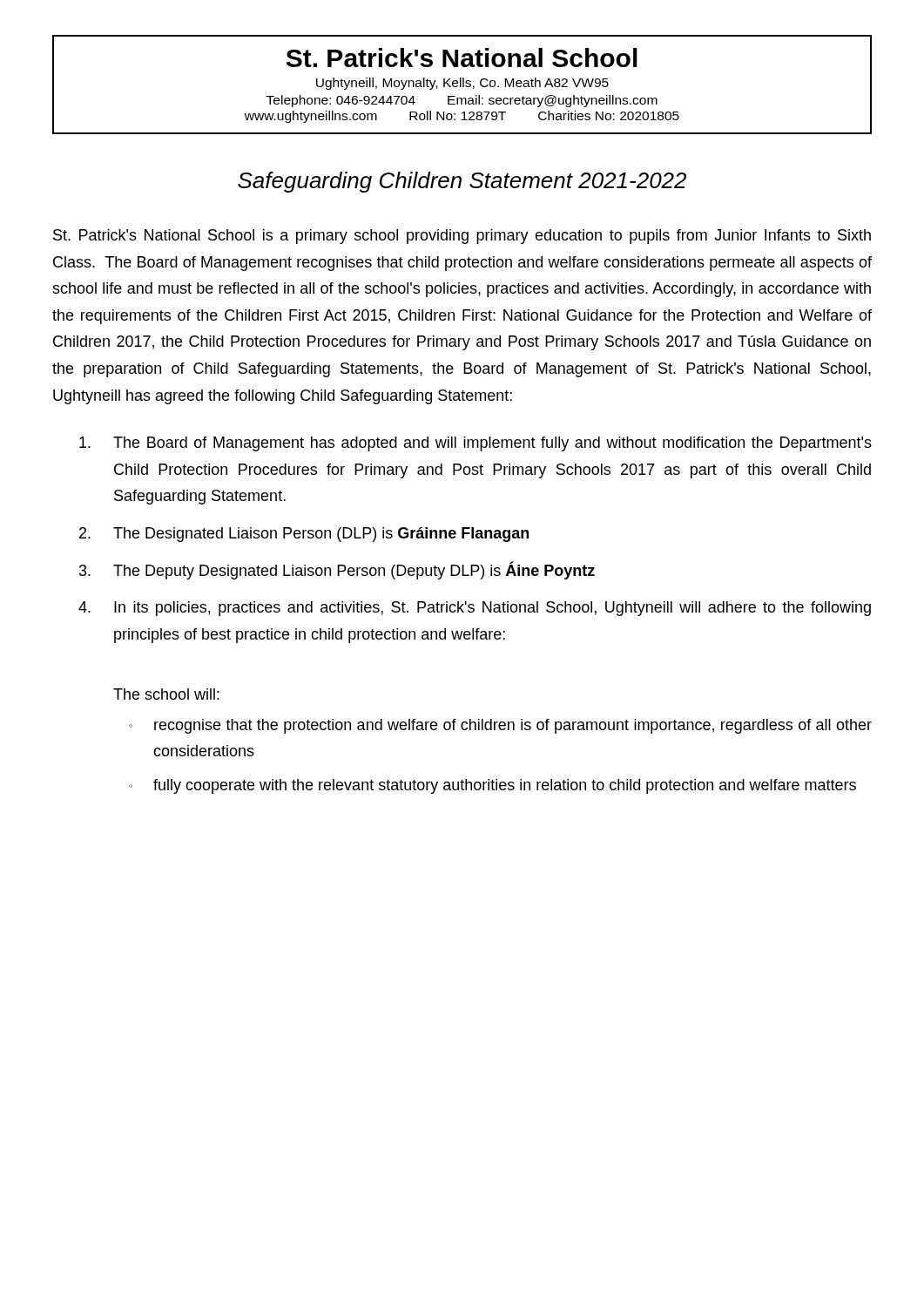Locate the title with the text "Safeguarding Children Statement 2021-2022"

pos(462,180)
